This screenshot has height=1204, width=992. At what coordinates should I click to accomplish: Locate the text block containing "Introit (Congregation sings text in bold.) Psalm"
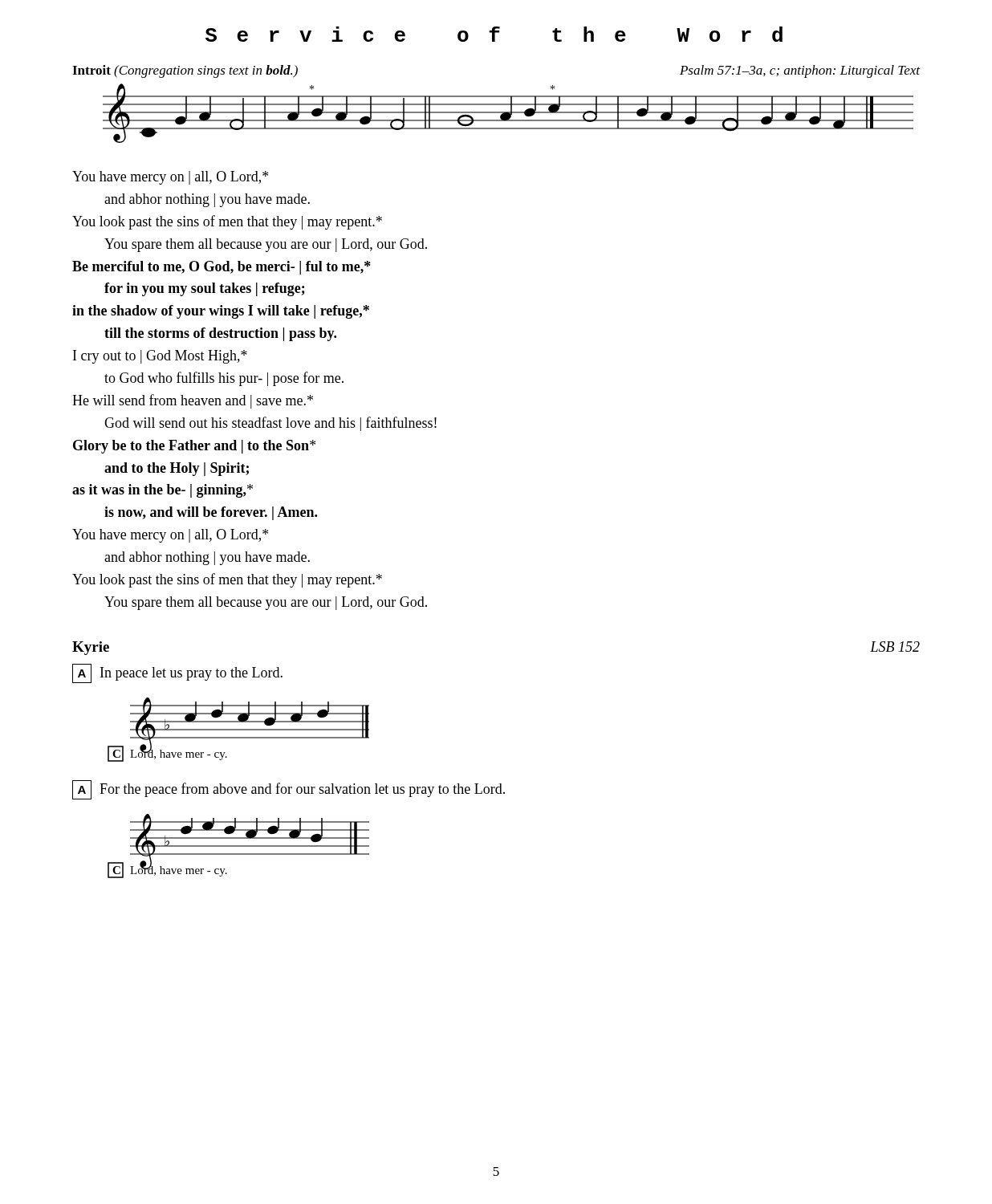(187, 71)
